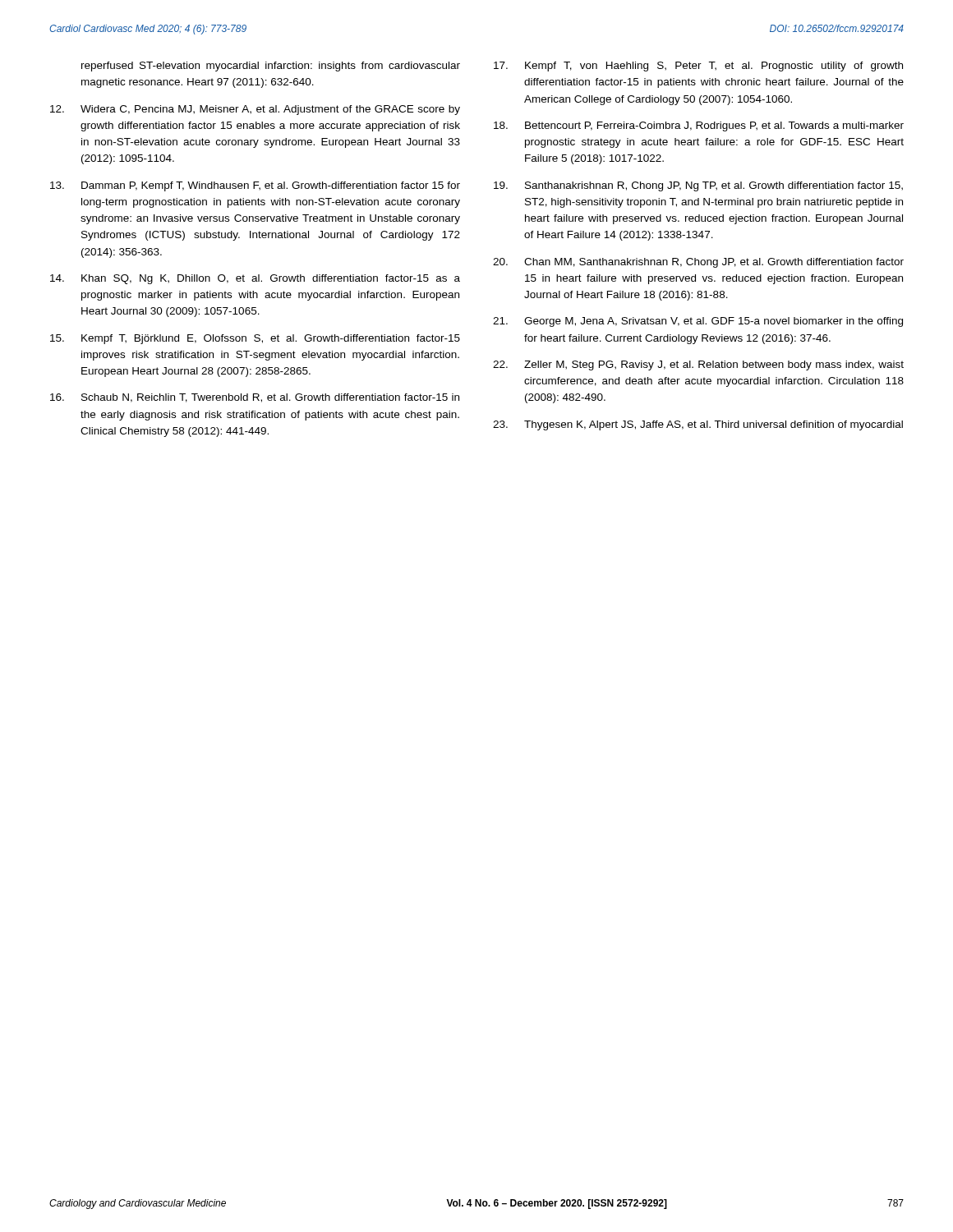Select the list item that says "16. Schaub N,"
This screenshot has width=953, height=1232.
[255, 415]
